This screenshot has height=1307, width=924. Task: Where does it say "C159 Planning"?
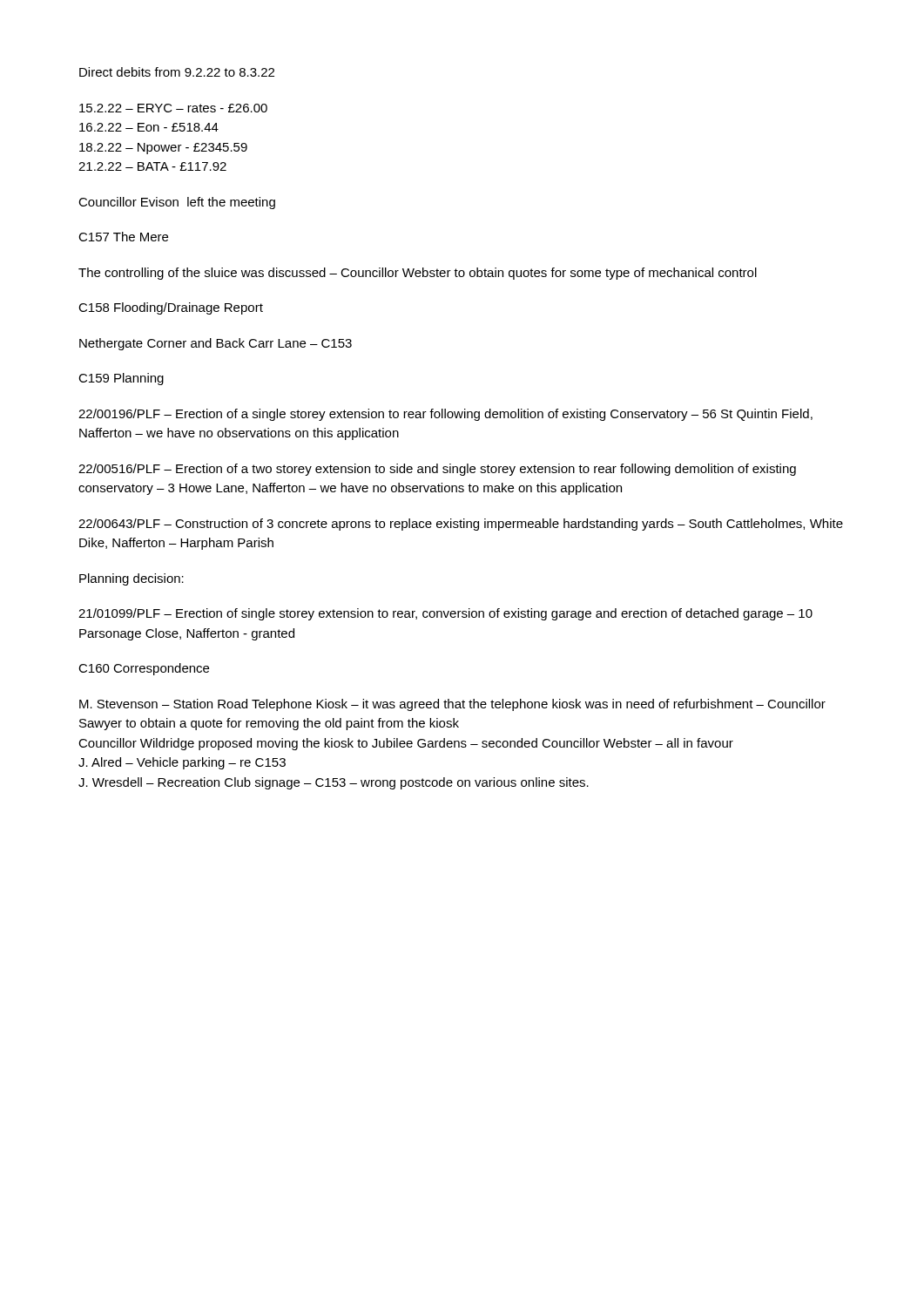(121, 378)
